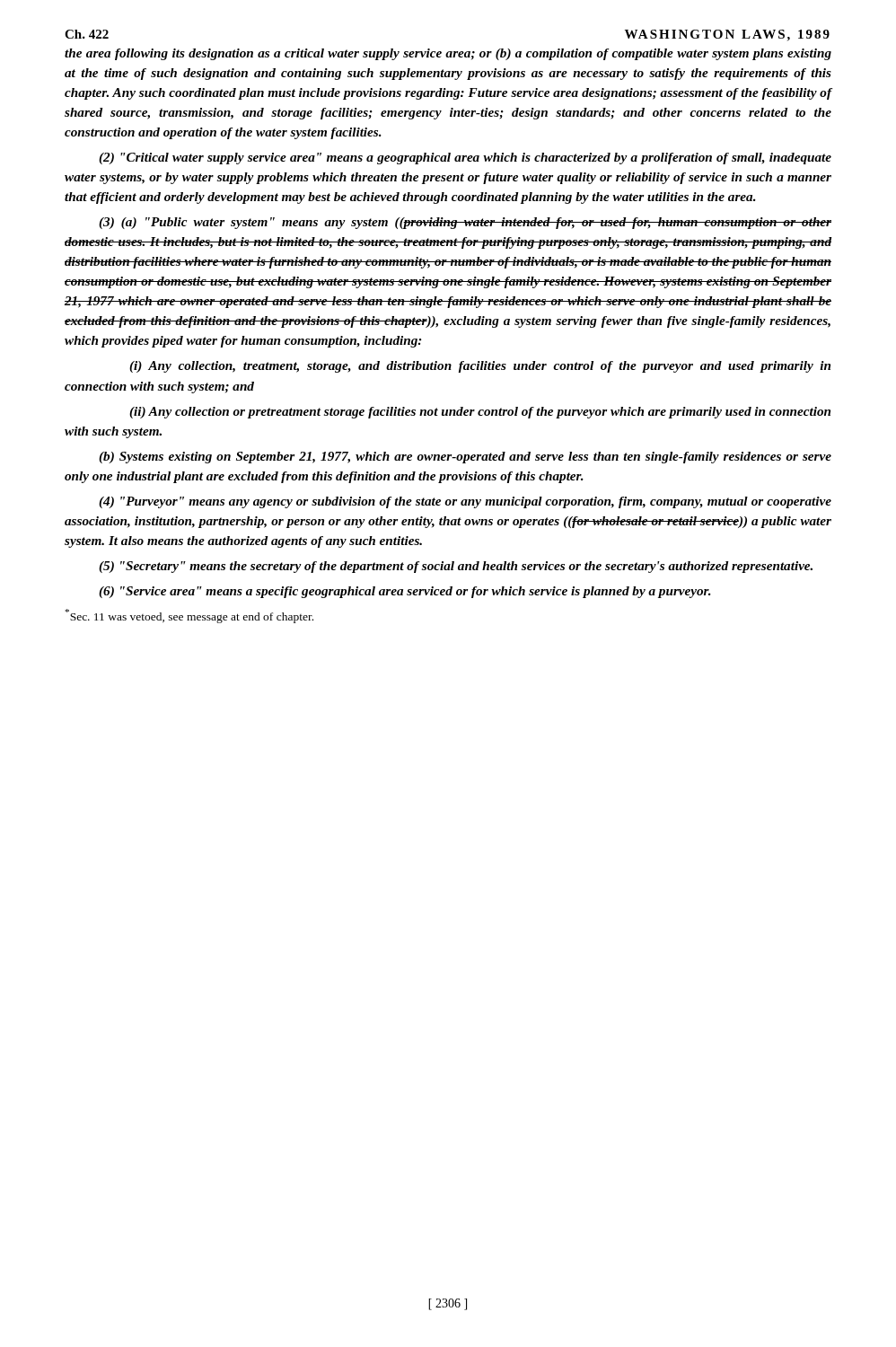The image size is (896, 1347).
Task: Click on the text block with the text "(ii) Any collection or pretreatment"
Action: click(x=448, y=421)
